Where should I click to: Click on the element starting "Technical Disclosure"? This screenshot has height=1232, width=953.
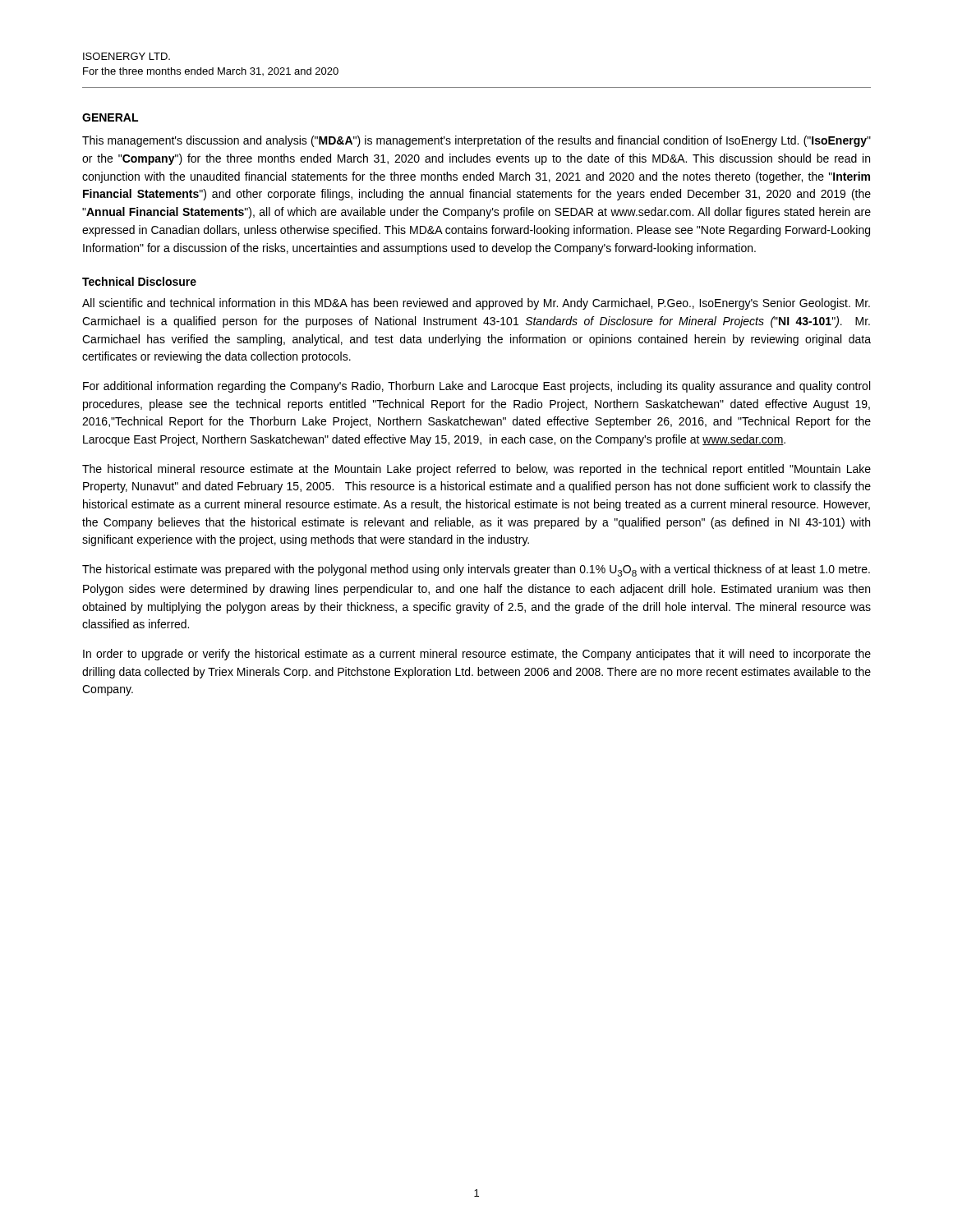coord(139,282)
